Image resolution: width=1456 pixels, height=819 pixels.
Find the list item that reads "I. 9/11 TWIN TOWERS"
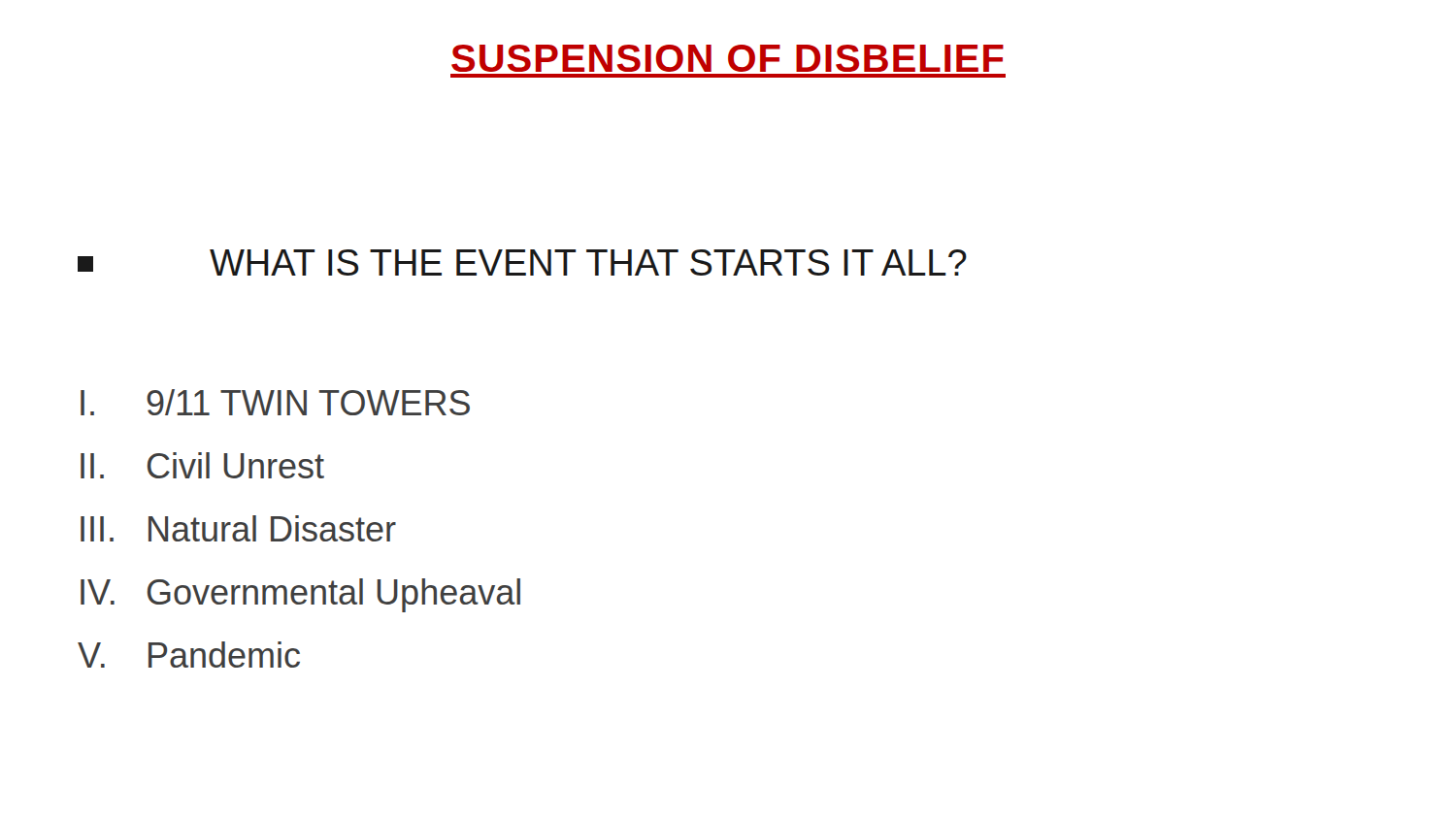tap(274, 404)
